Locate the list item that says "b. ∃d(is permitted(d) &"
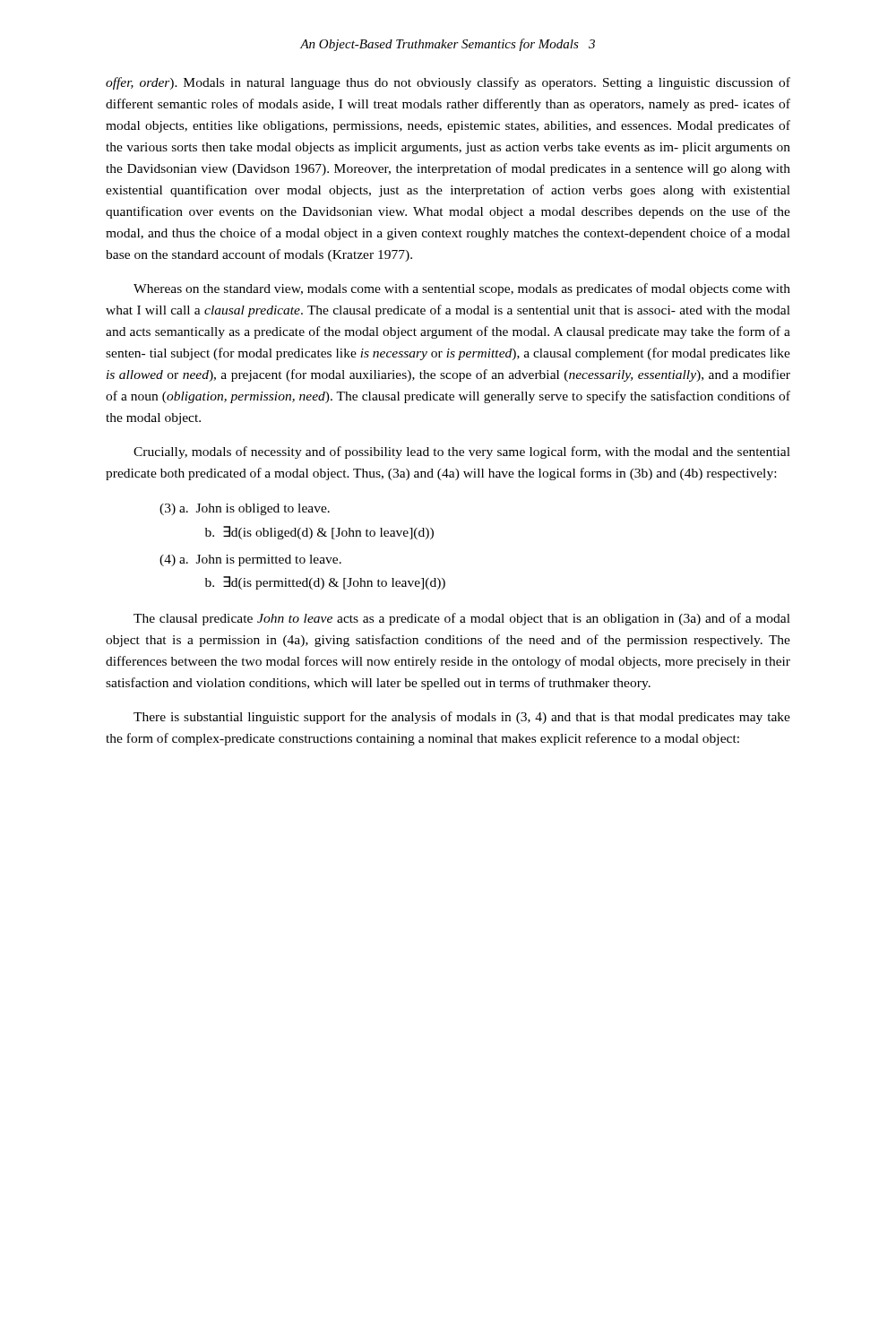Image resolution: width=896 pixels, height=1344 pixels. [317, 582]
